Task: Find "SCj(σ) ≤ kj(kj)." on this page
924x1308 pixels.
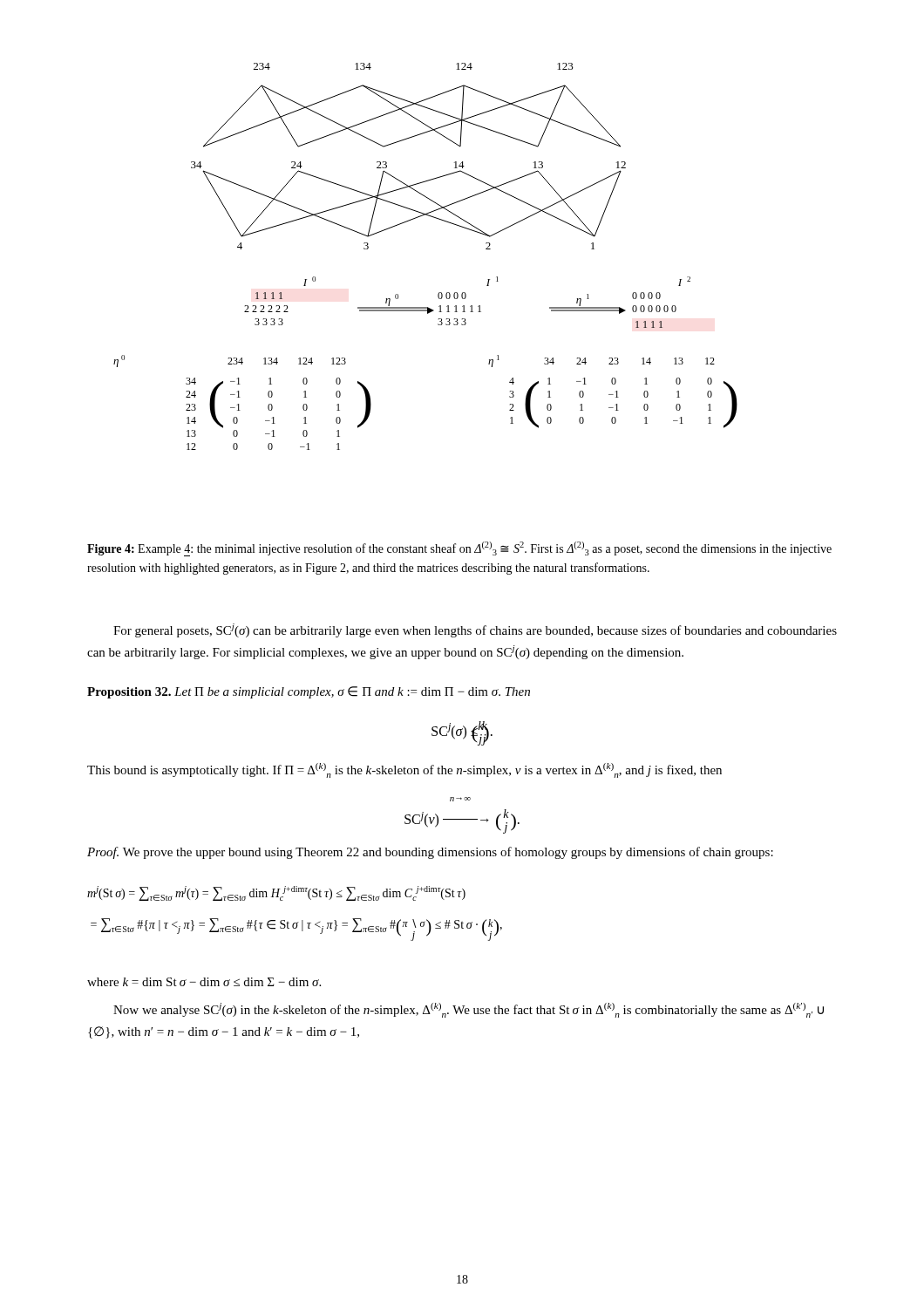Action: point(462,732)
